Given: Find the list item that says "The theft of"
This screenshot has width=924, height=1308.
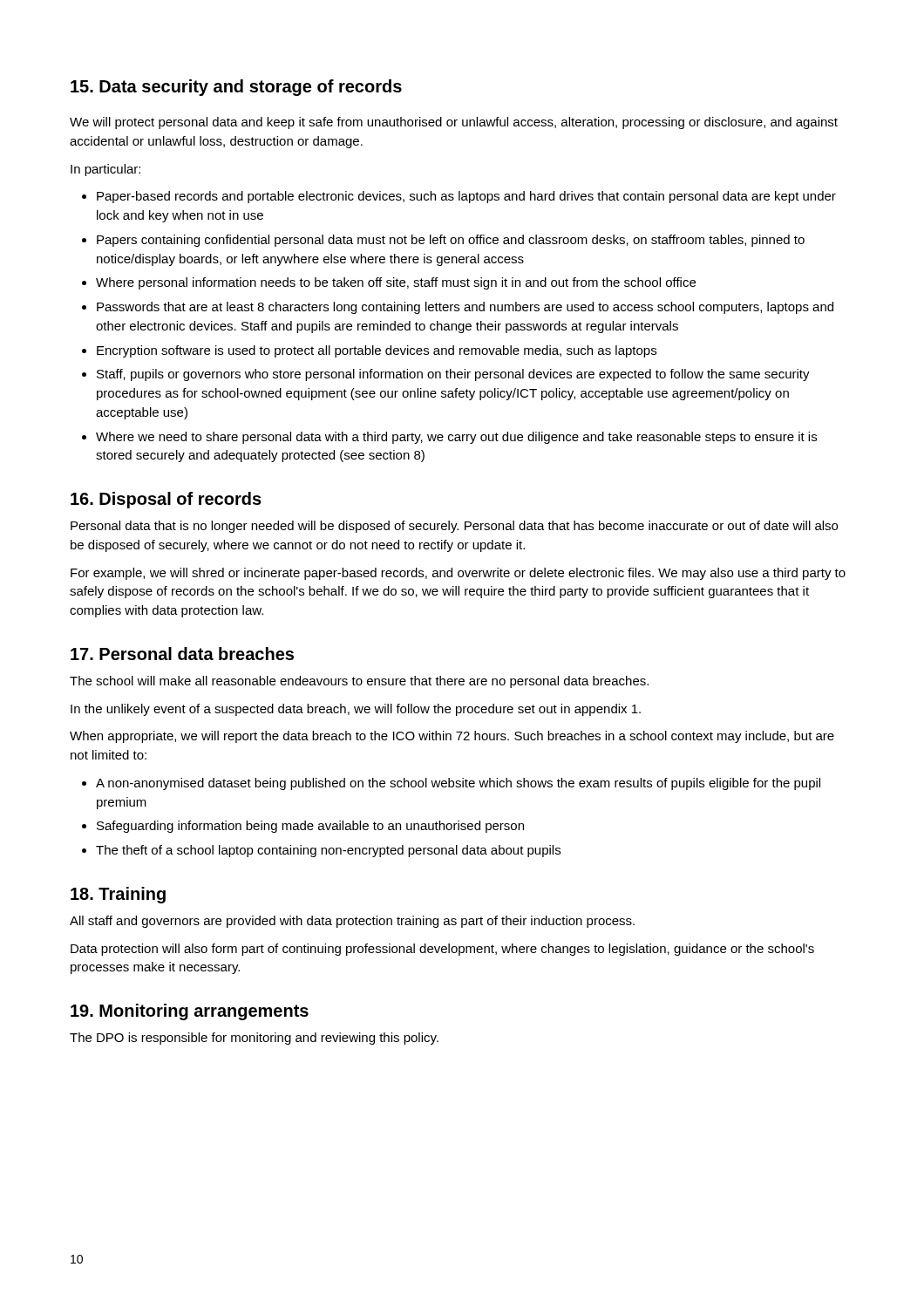Looking at the screenshot, I should (462, 850).
